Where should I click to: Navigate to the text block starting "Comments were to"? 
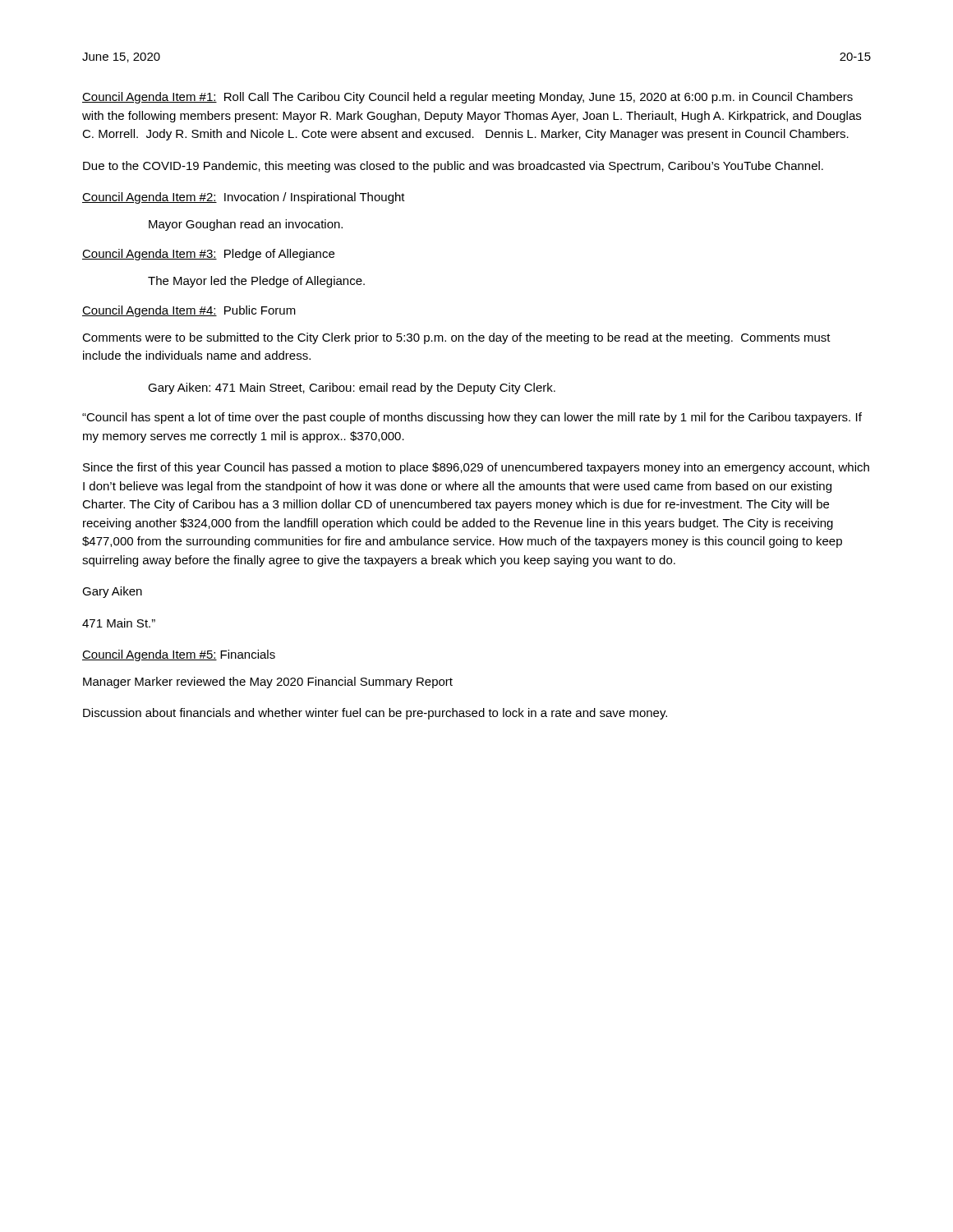coord(456,346)
